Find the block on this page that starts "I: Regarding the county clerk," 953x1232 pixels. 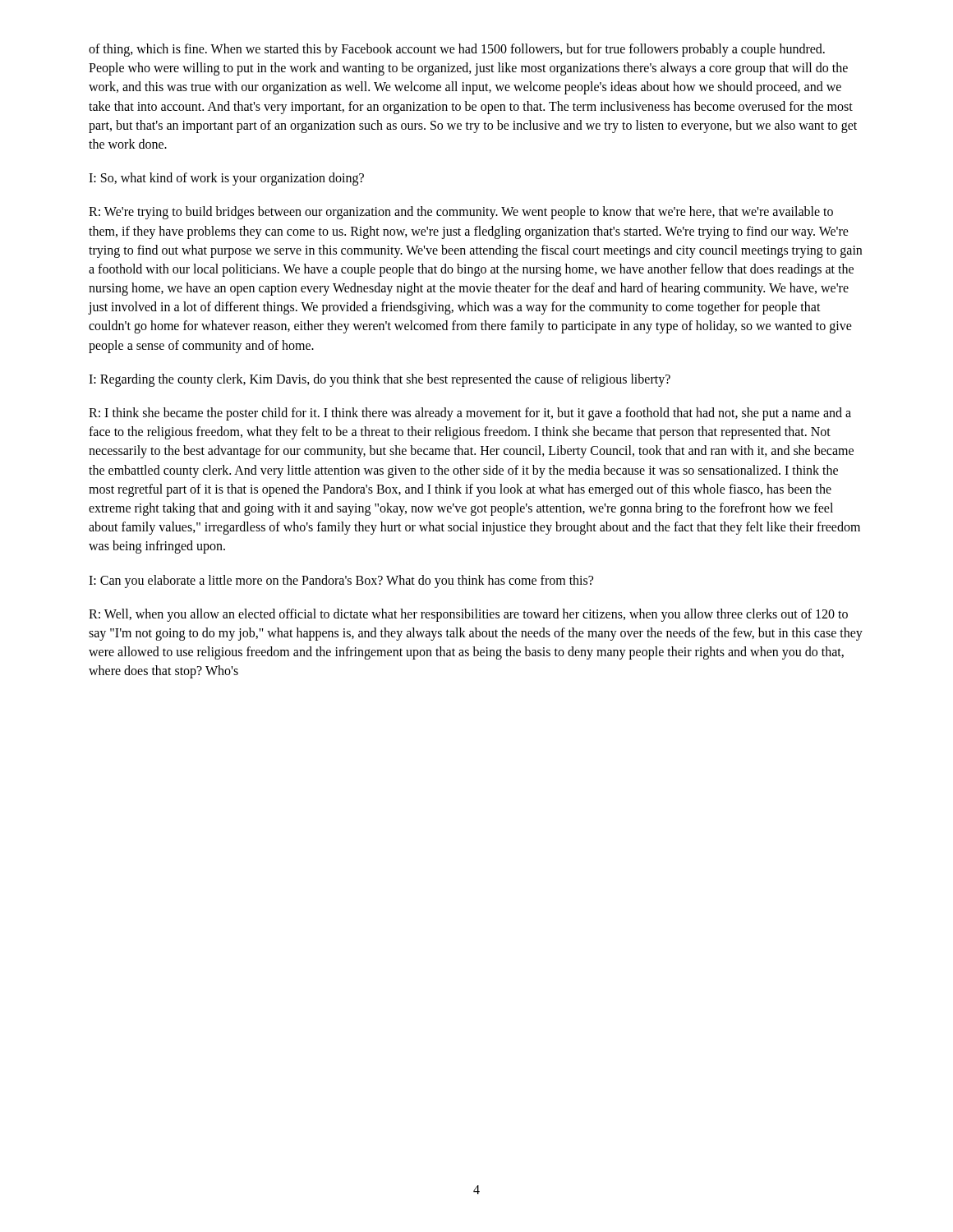click(380, 379)
